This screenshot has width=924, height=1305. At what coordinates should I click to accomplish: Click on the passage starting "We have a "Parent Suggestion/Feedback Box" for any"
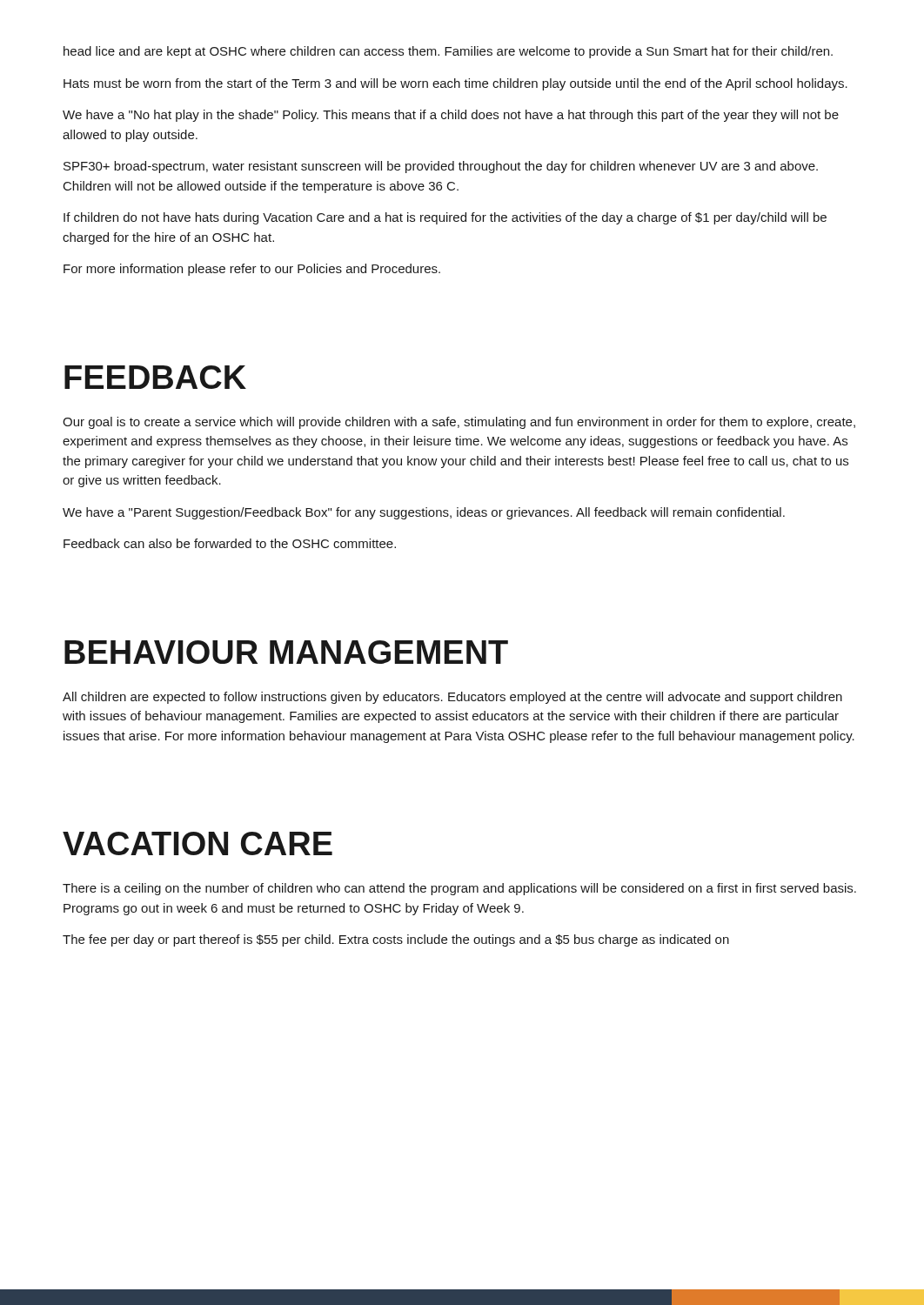(x=424, y=512)
